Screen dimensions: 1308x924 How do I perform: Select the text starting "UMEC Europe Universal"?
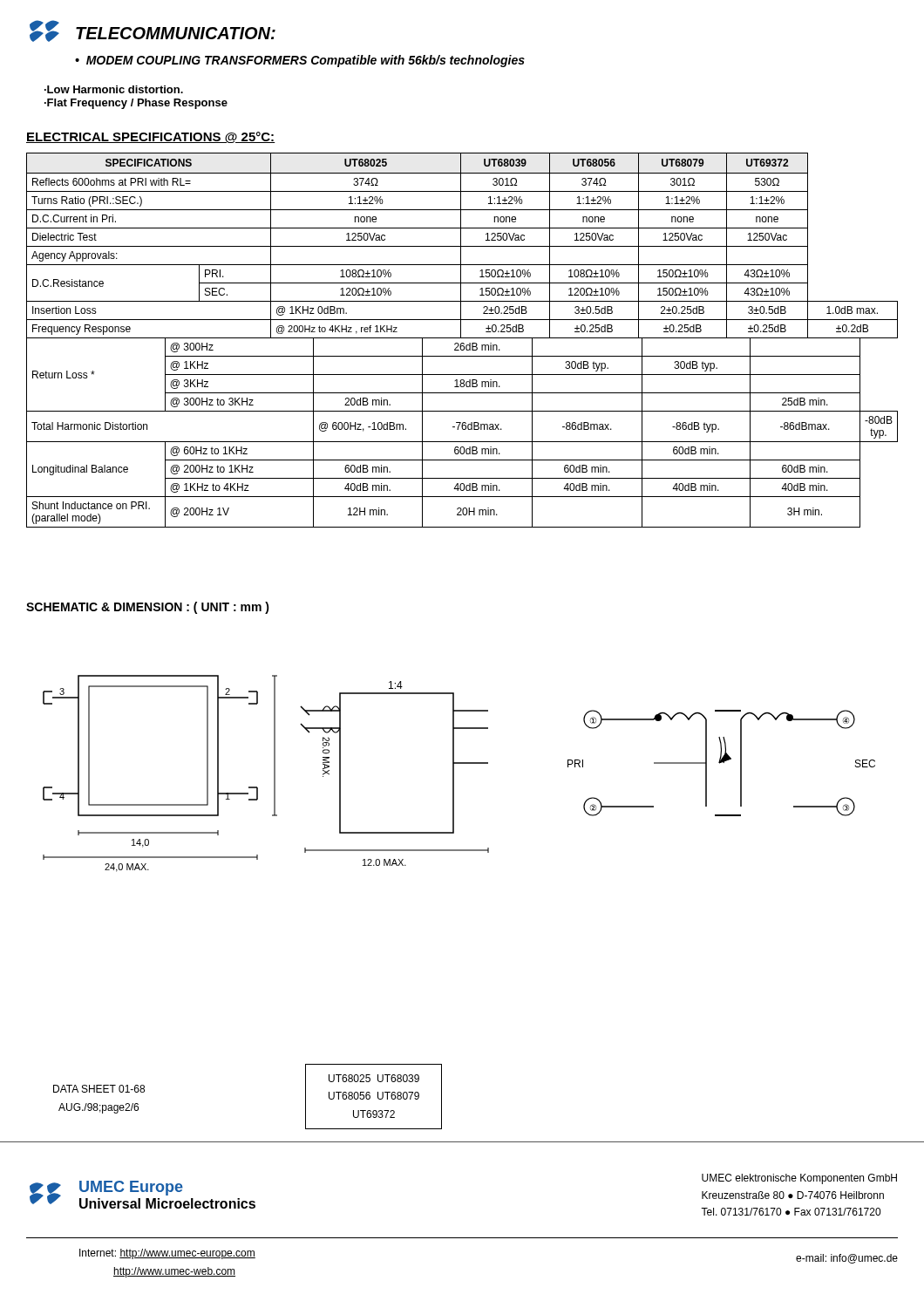pyautogui.click(x=167, y=1195)
